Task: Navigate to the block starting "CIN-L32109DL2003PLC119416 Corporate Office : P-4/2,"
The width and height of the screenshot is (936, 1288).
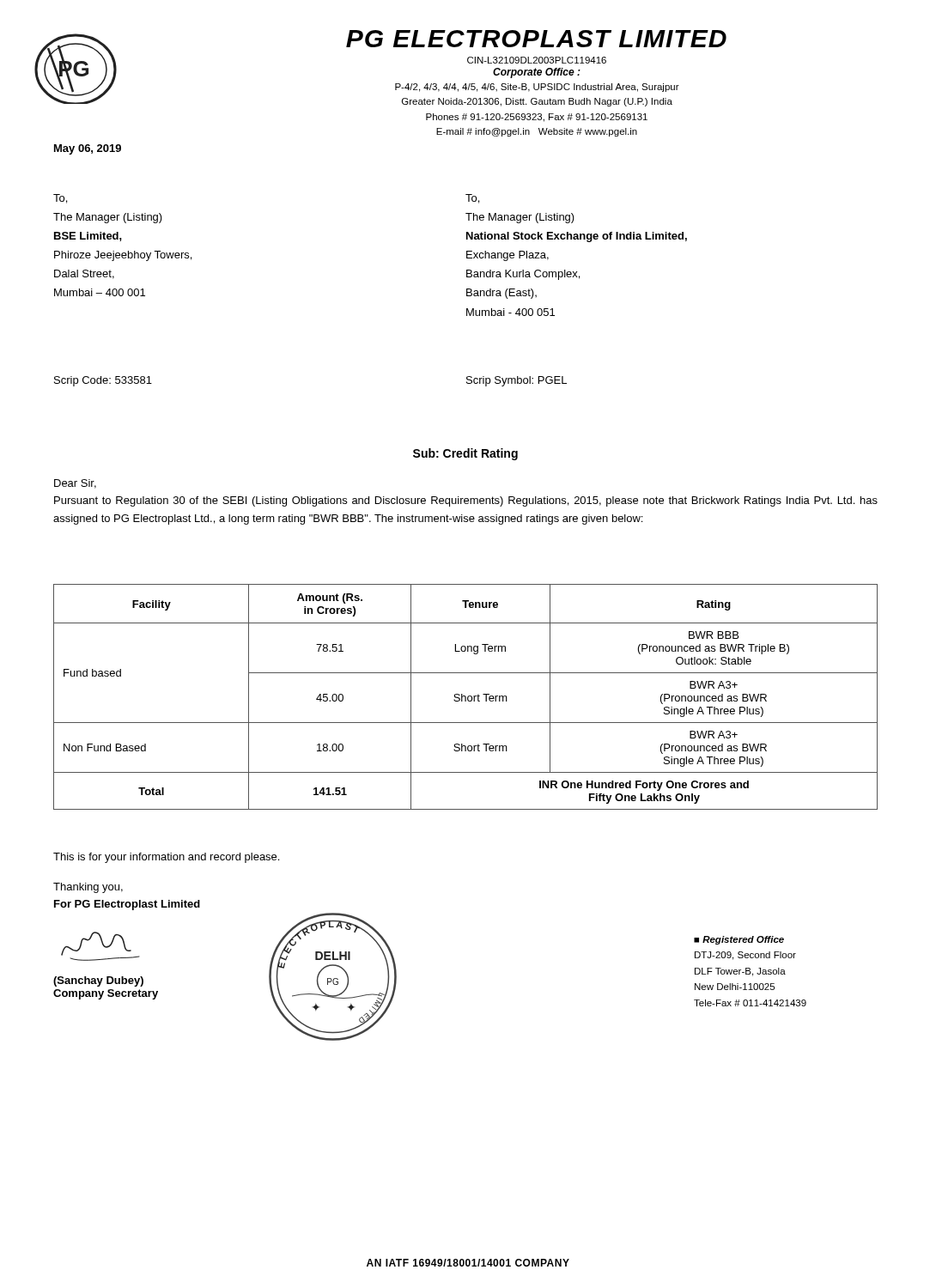Action: click(x=537, y=97)
